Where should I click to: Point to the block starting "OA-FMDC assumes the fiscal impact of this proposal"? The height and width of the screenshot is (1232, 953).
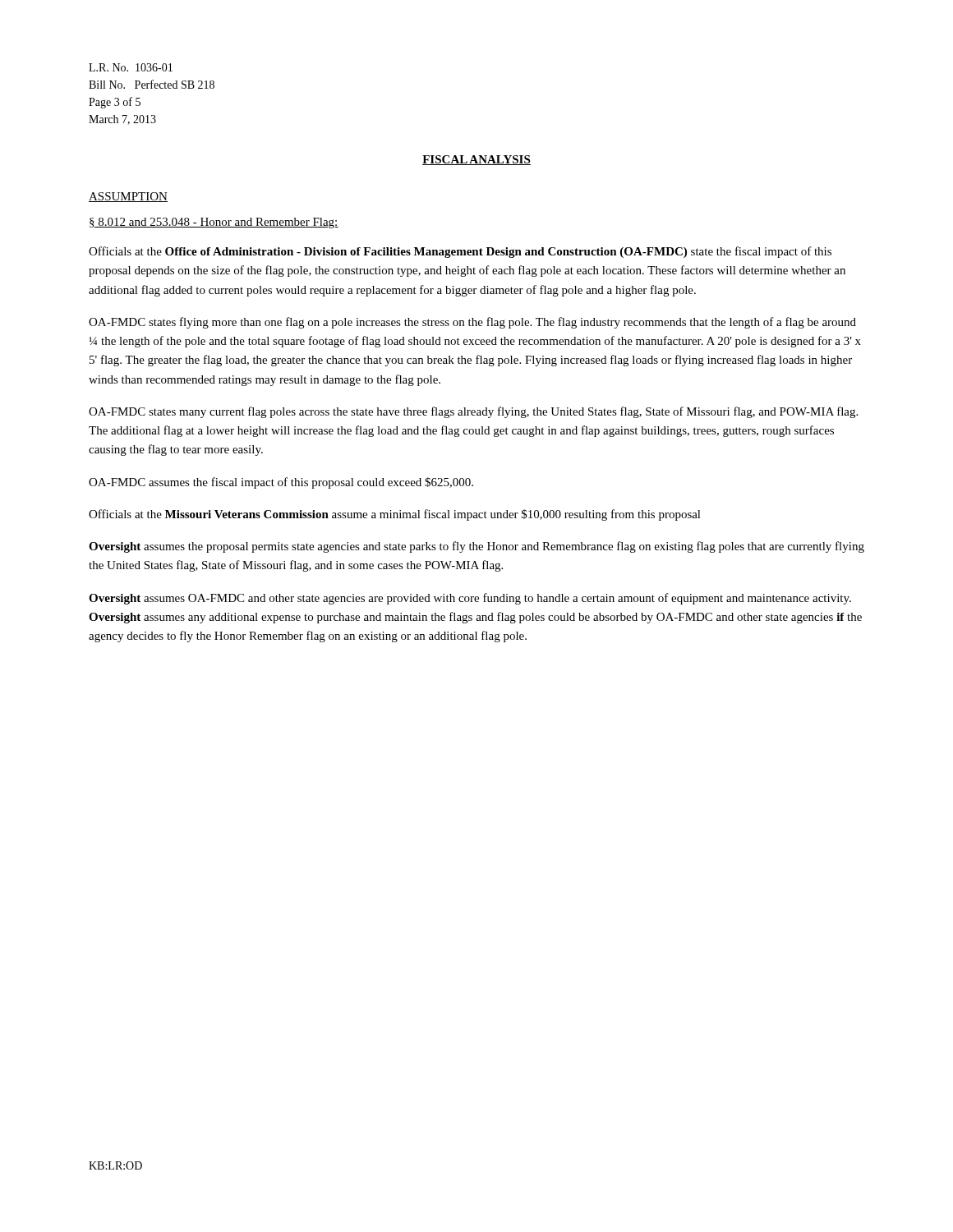click(x=281, y=482)
